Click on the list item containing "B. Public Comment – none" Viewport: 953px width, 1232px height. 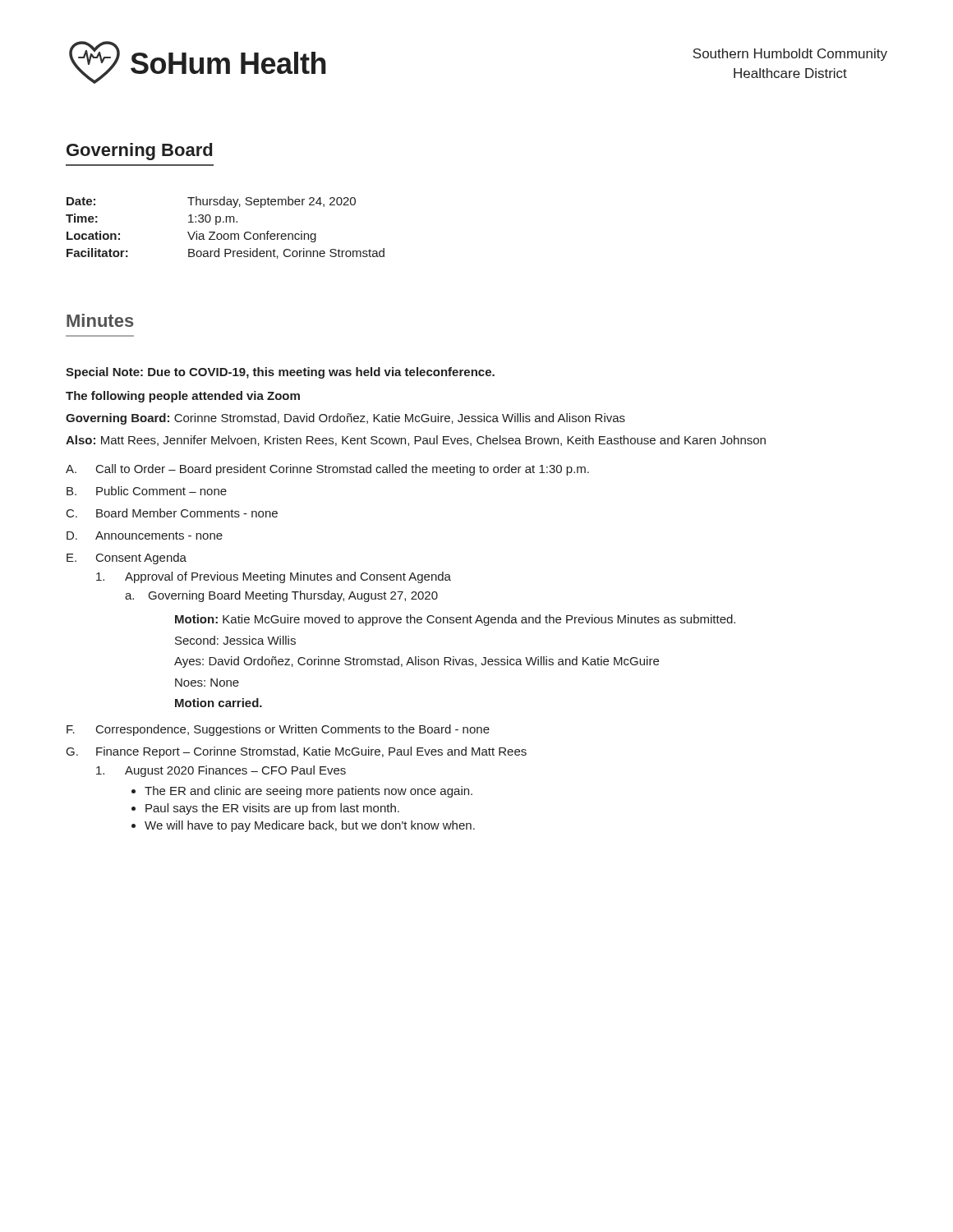(146, 491)
